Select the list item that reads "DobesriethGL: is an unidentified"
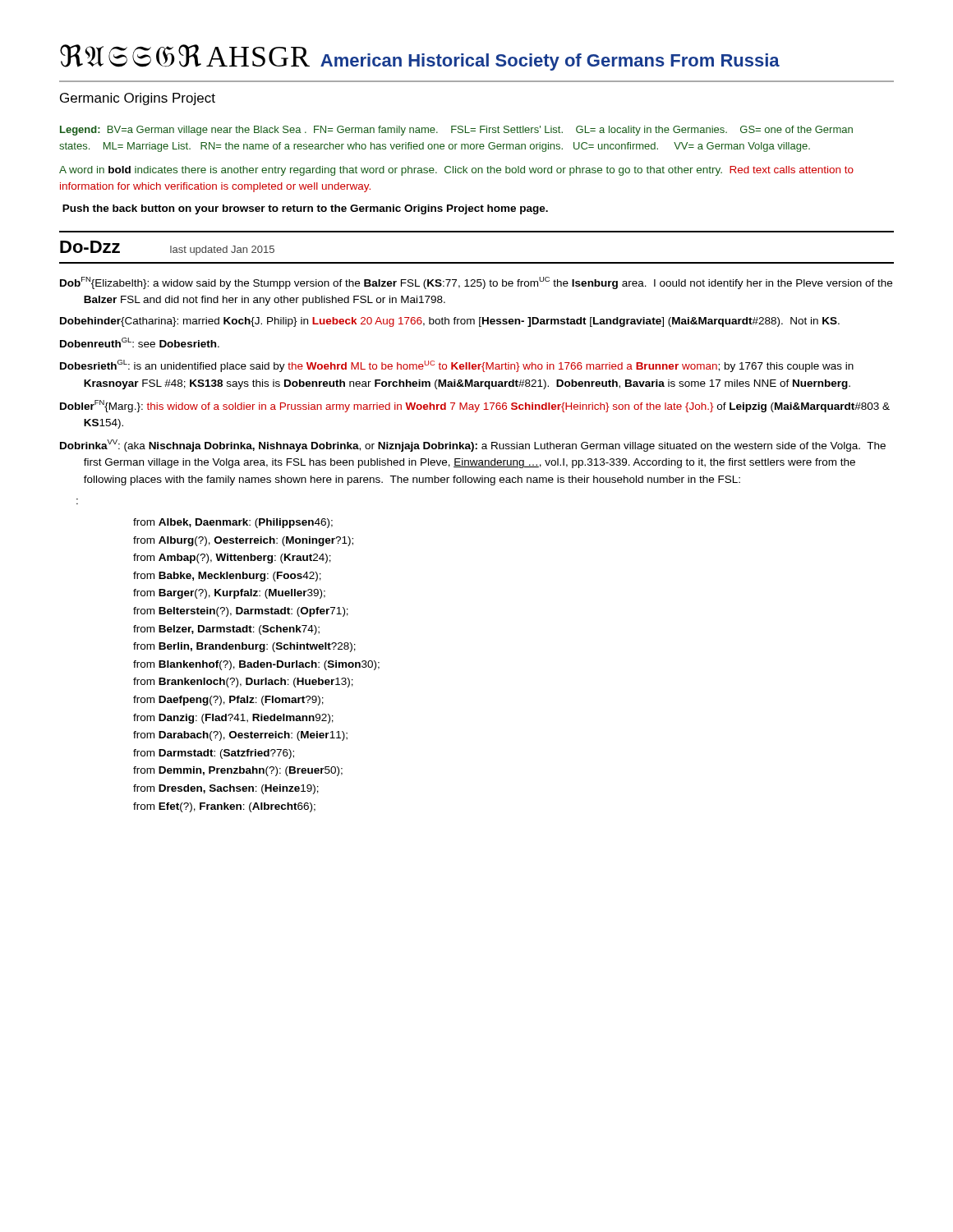 coord(456,373)
